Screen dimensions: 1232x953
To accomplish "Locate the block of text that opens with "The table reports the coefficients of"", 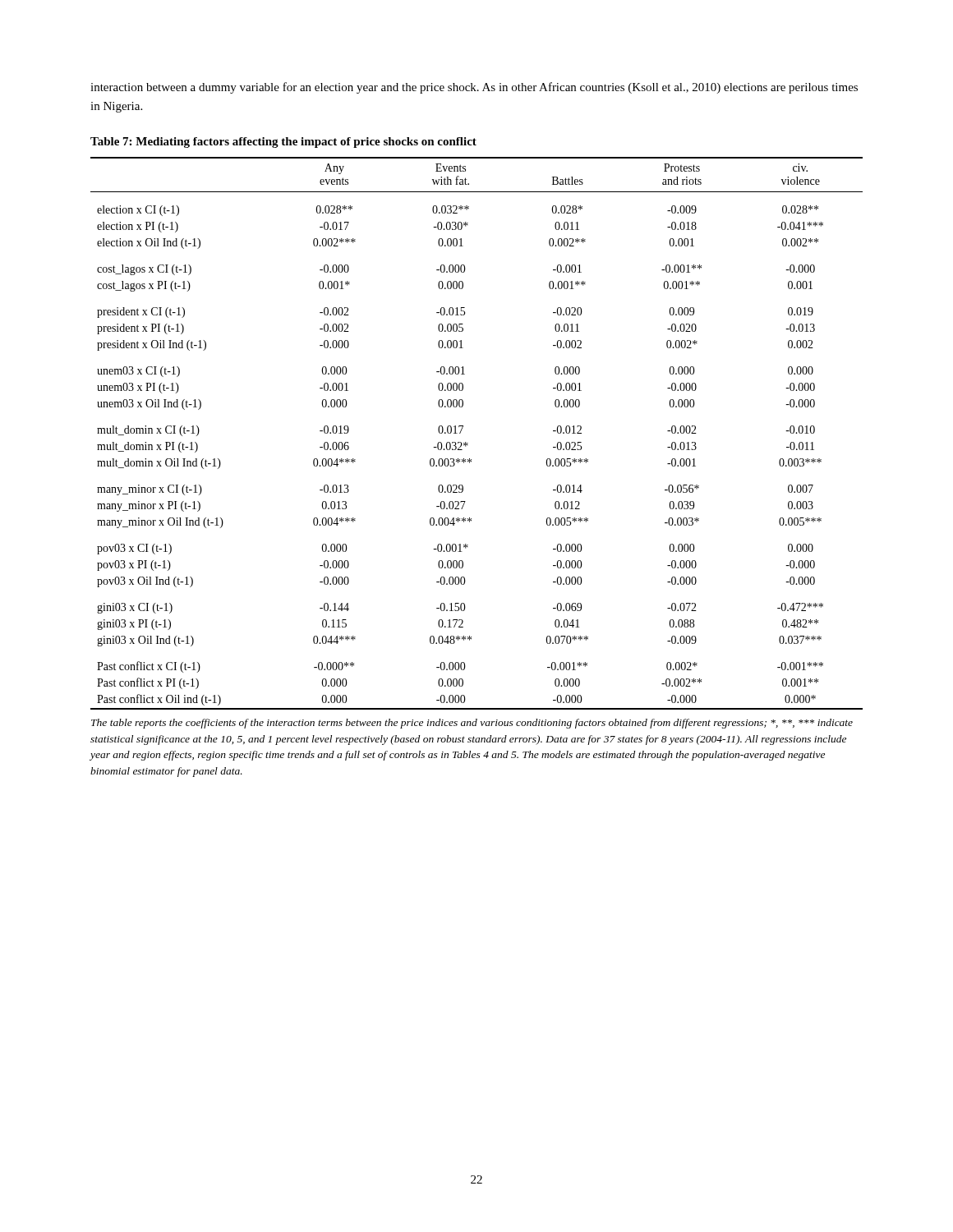I will click(x=476, y=747).
